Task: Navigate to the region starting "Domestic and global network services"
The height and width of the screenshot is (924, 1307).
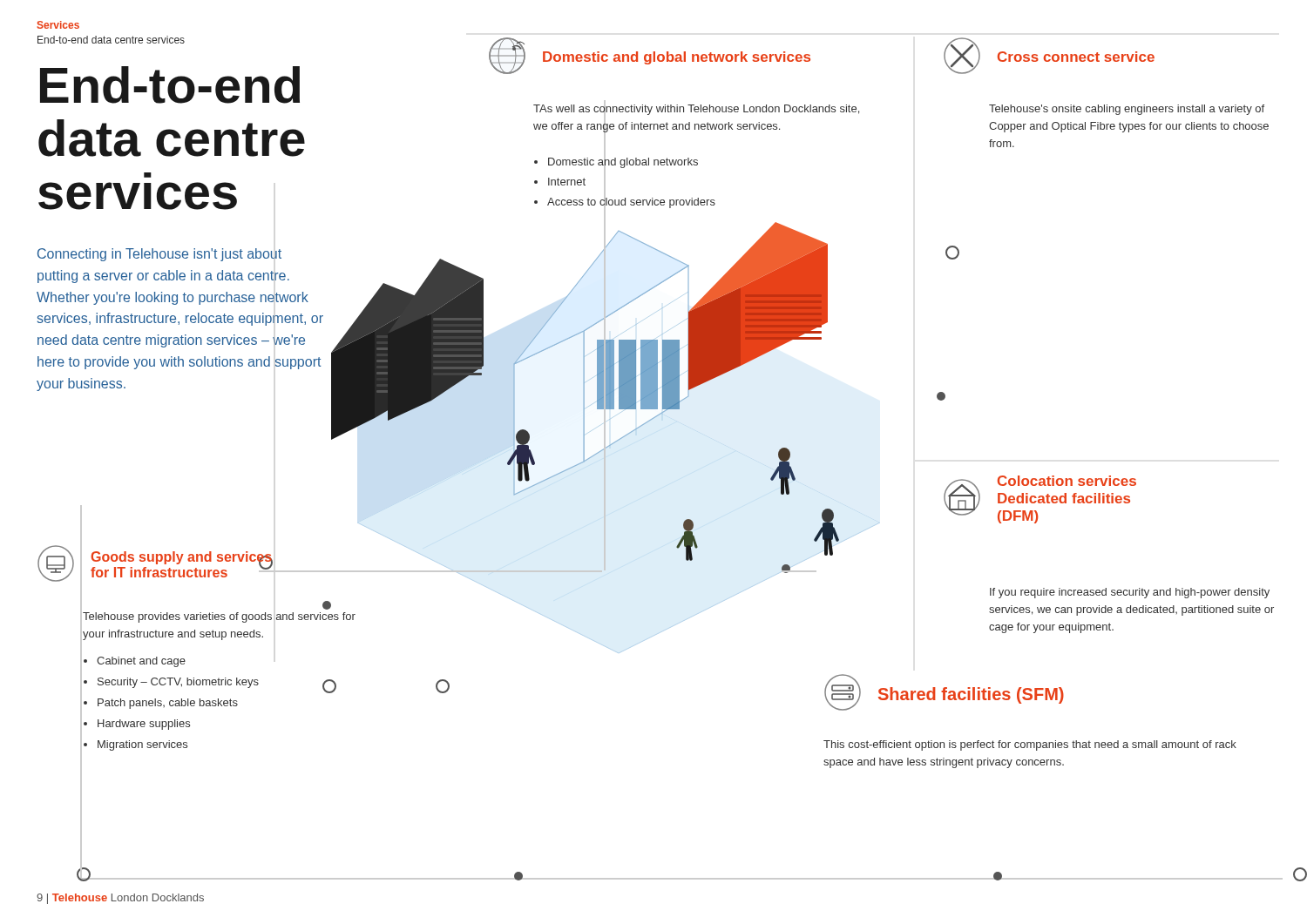Action: point(697,57)
